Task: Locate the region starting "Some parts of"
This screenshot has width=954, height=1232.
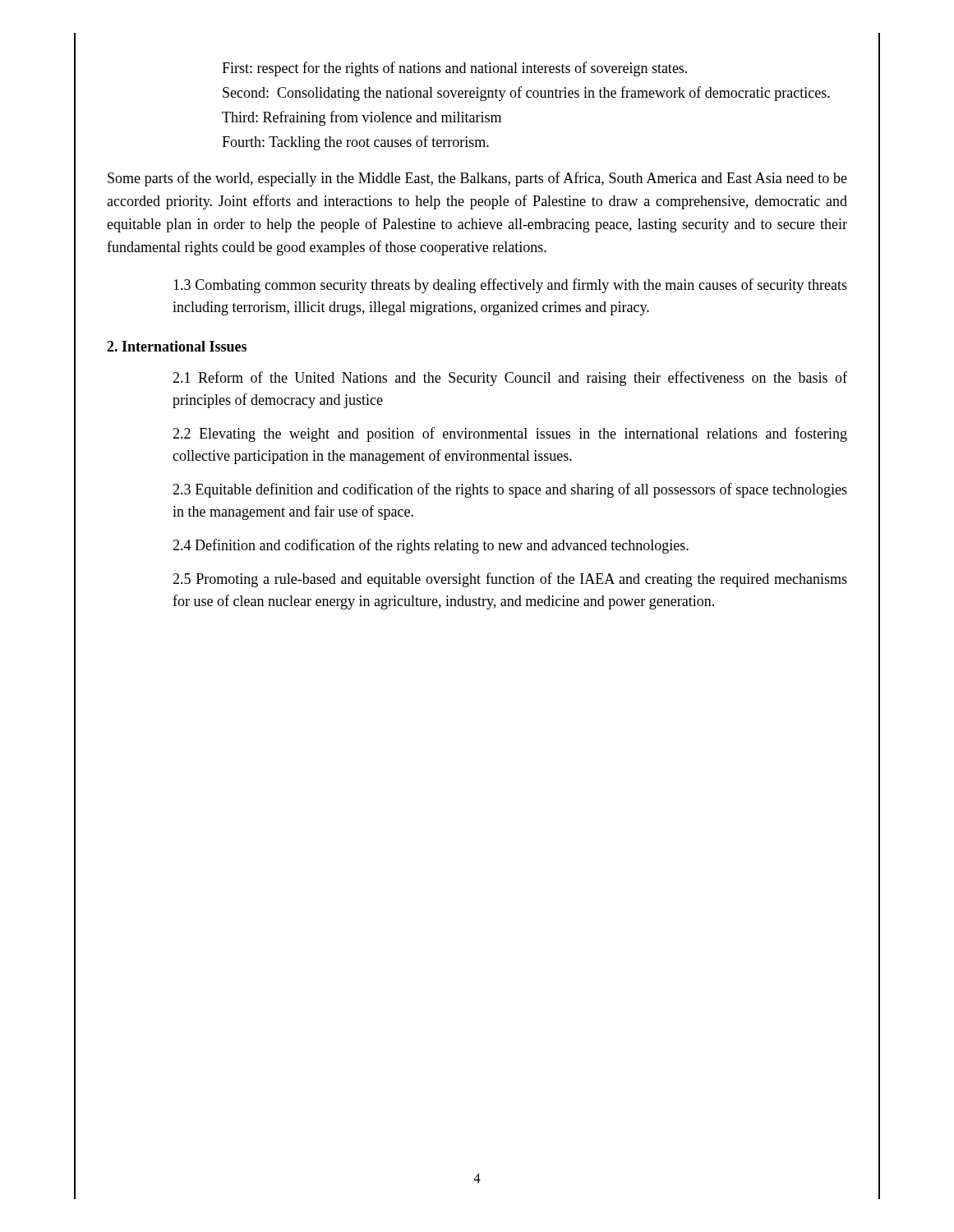Action: [477, 213]
